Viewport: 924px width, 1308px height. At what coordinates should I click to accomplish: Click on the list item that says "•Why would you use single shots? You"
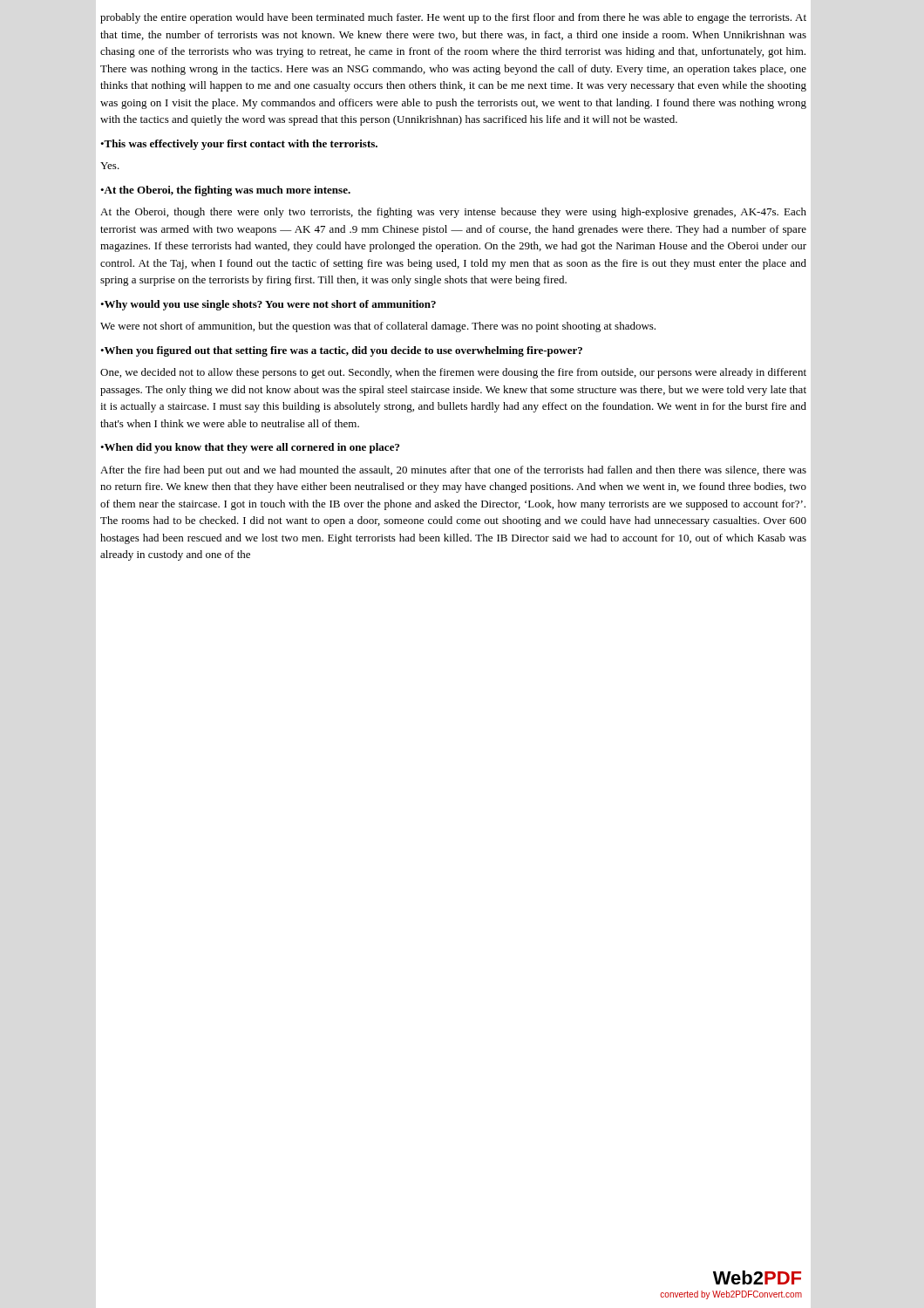point(268,303)
